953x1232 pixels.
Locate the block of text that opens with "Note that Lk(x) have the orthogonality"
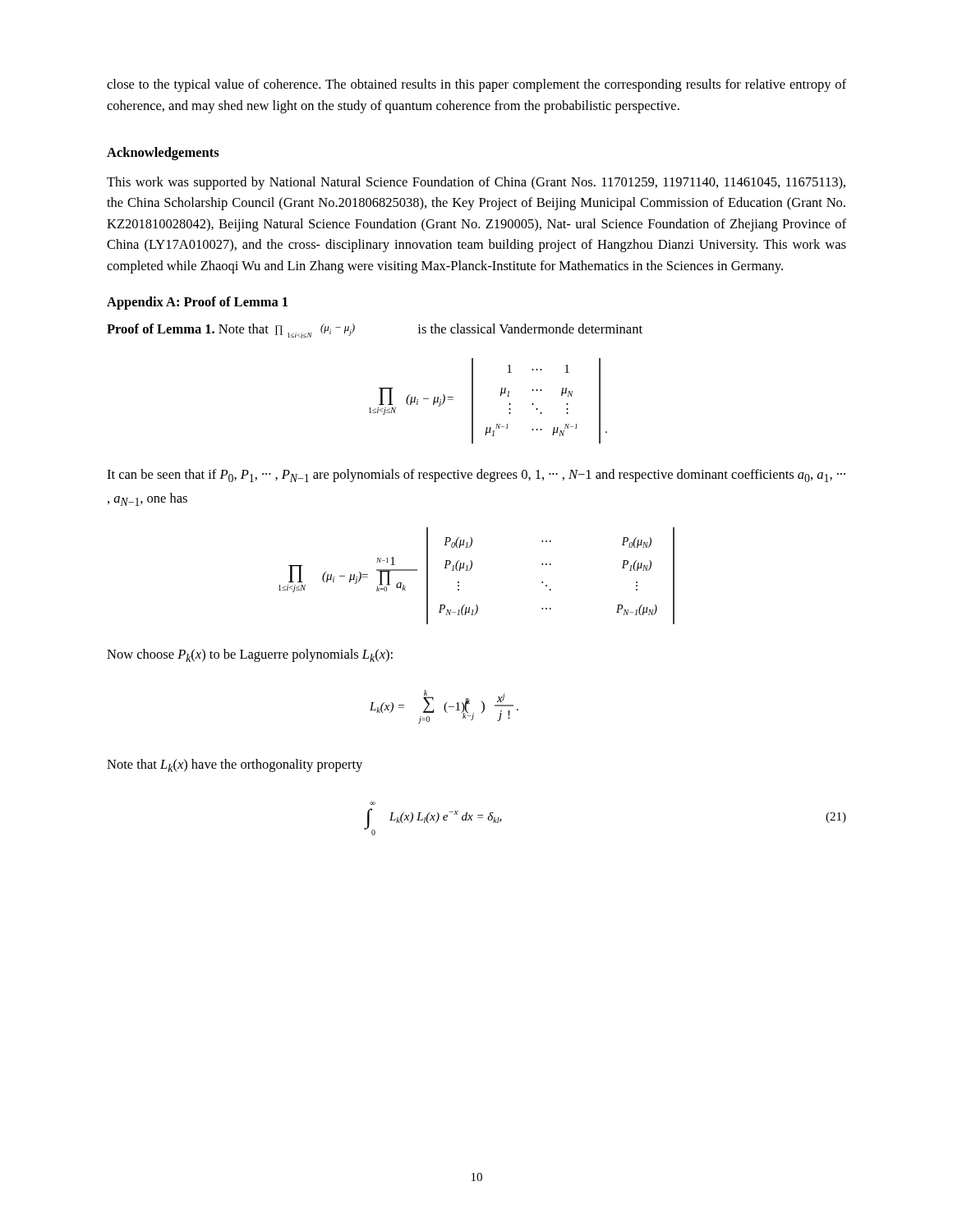pos(235,766)
